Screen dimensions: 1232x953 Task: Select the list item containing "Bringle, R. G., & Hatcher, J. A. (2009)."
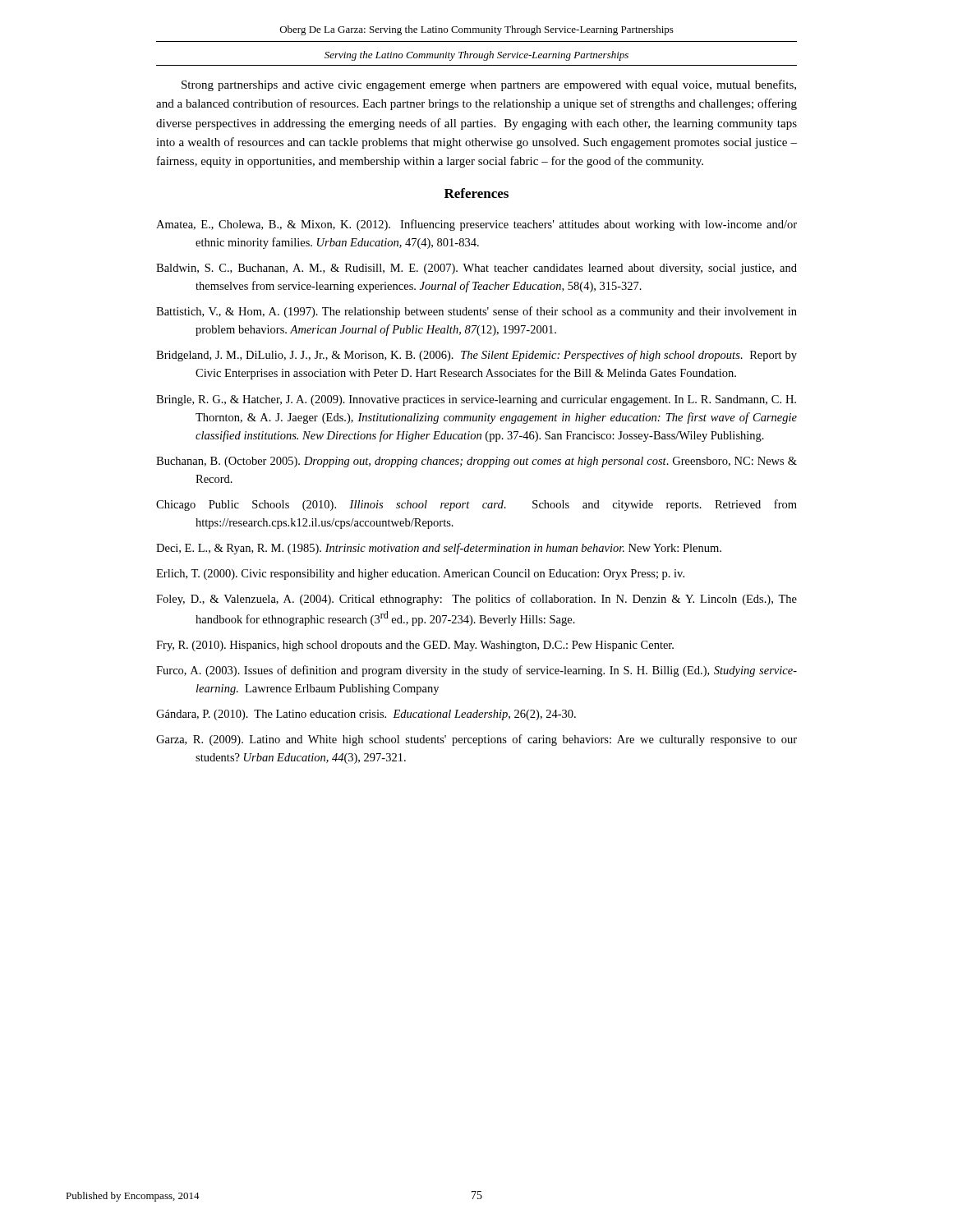click(x=476, y=417)
